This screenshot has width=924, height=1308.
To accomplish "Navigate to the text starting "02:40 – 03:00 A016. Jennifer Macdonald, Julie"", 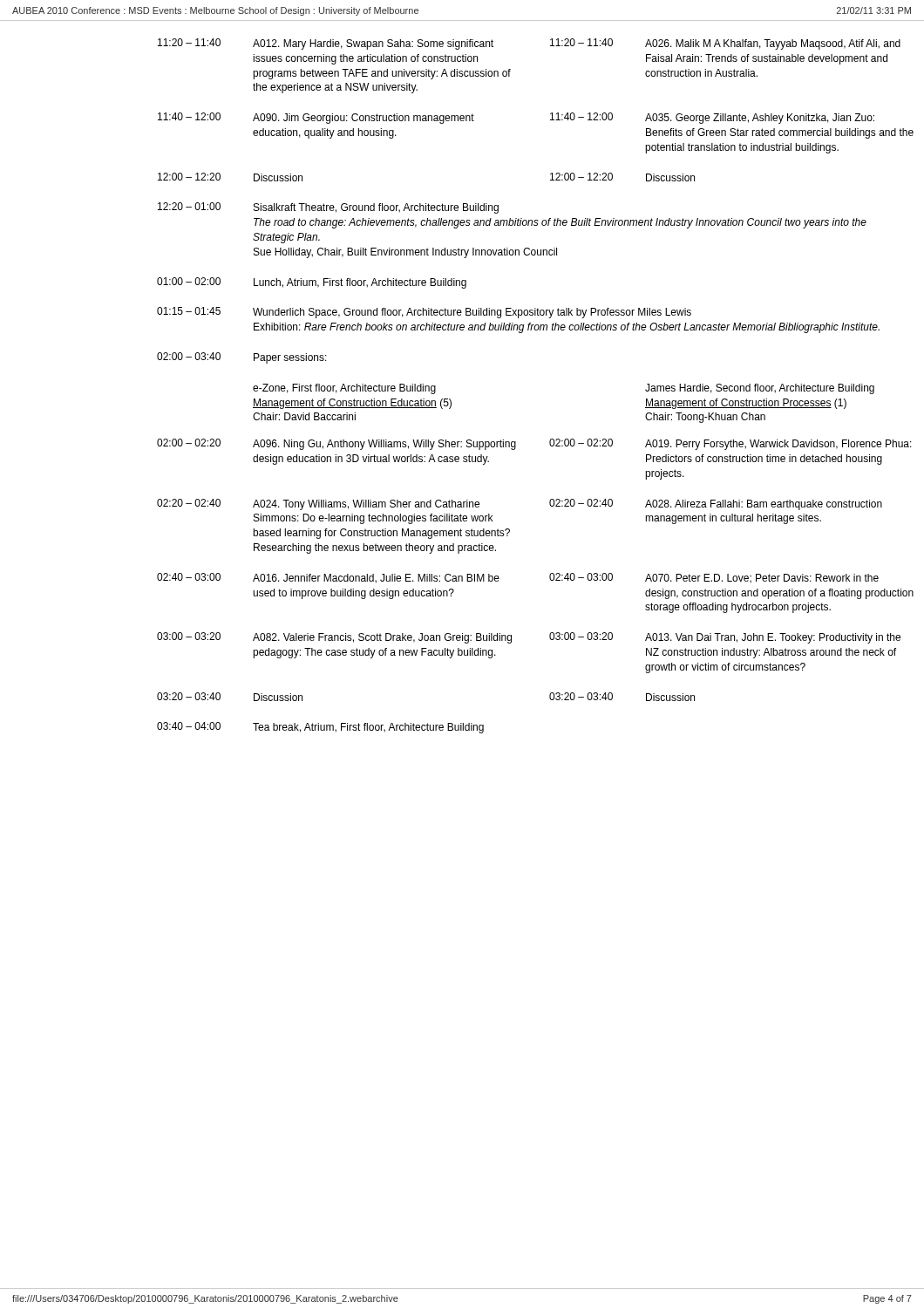I will coord(177,578).
